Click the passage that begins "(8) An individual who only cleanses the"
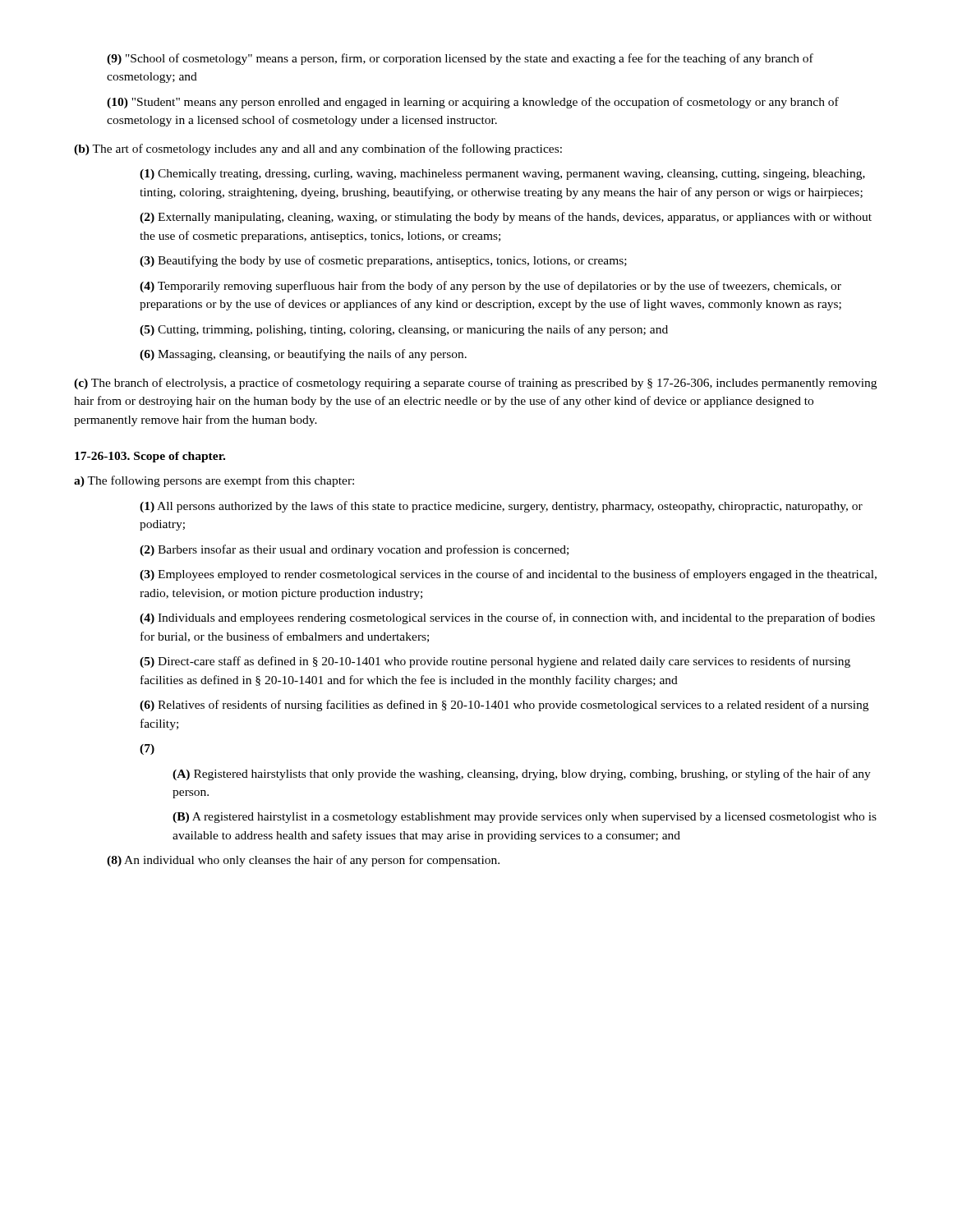Image resolution: width=953 pixels, height=1232 pixels. (493, 860)
